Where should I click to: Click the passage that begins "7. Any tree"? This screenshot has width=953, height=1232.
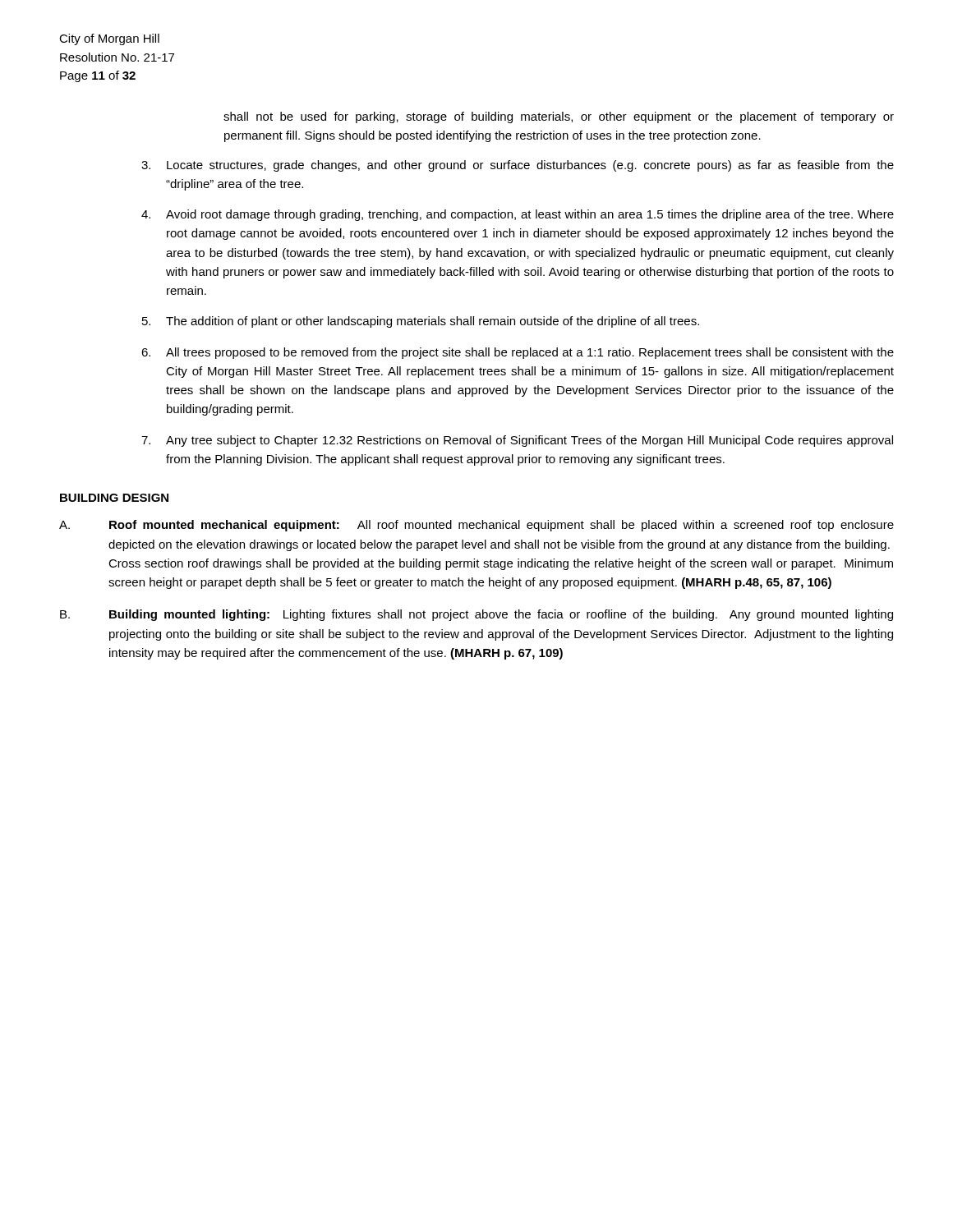coord(476,449)
